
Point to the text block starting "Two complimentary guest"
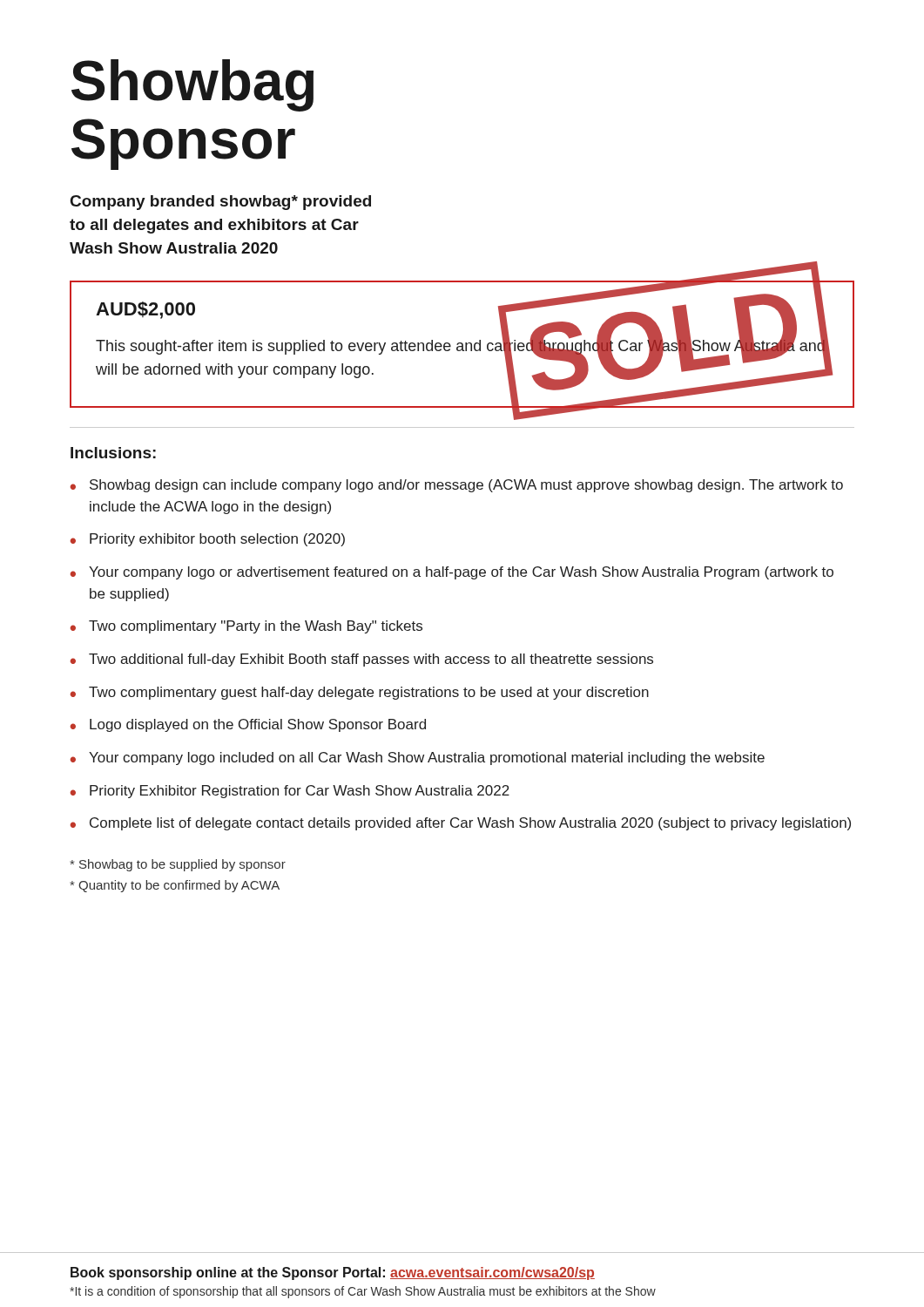369,692
